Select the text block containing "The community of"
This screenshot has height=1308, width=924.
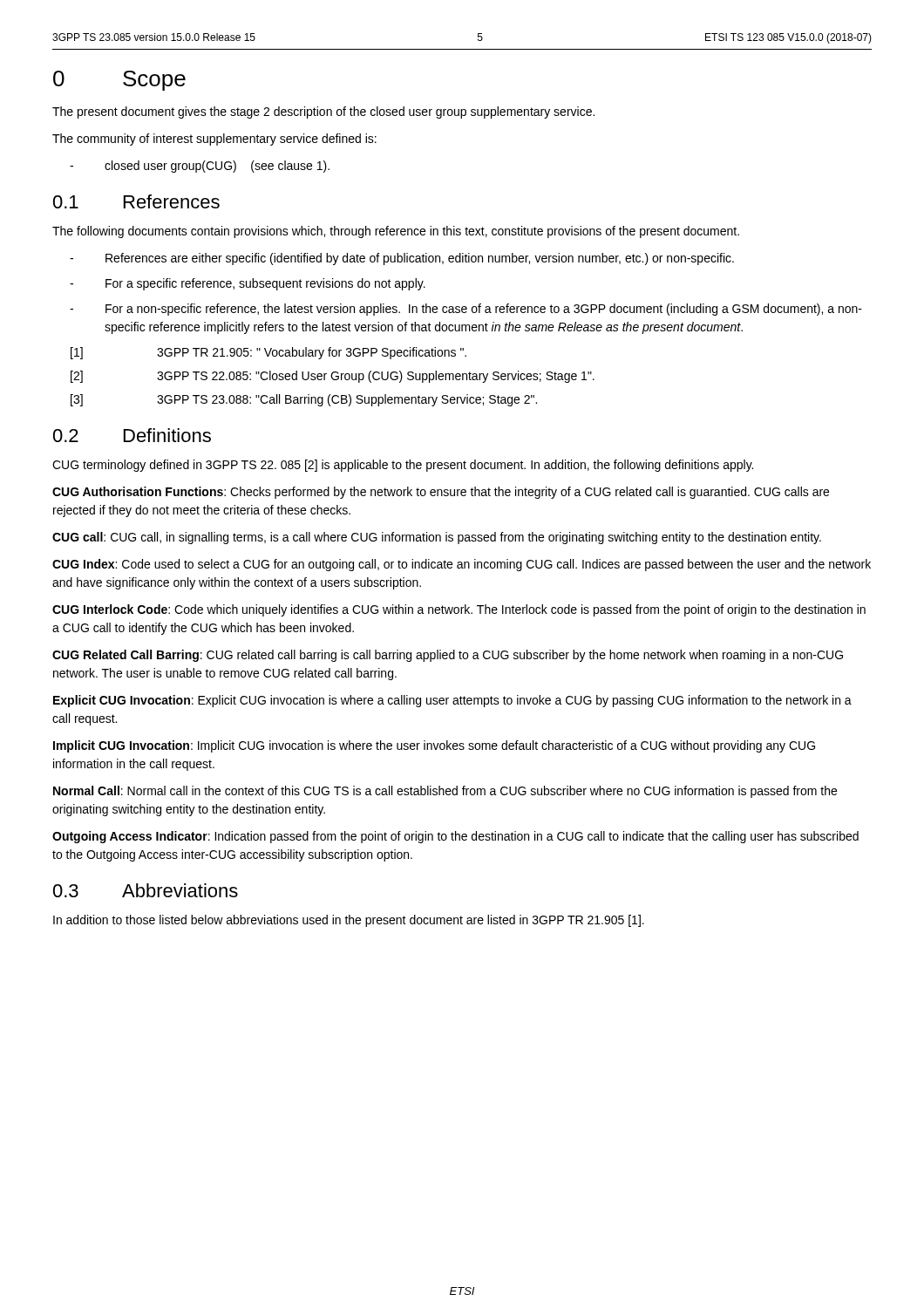(214, 140)
